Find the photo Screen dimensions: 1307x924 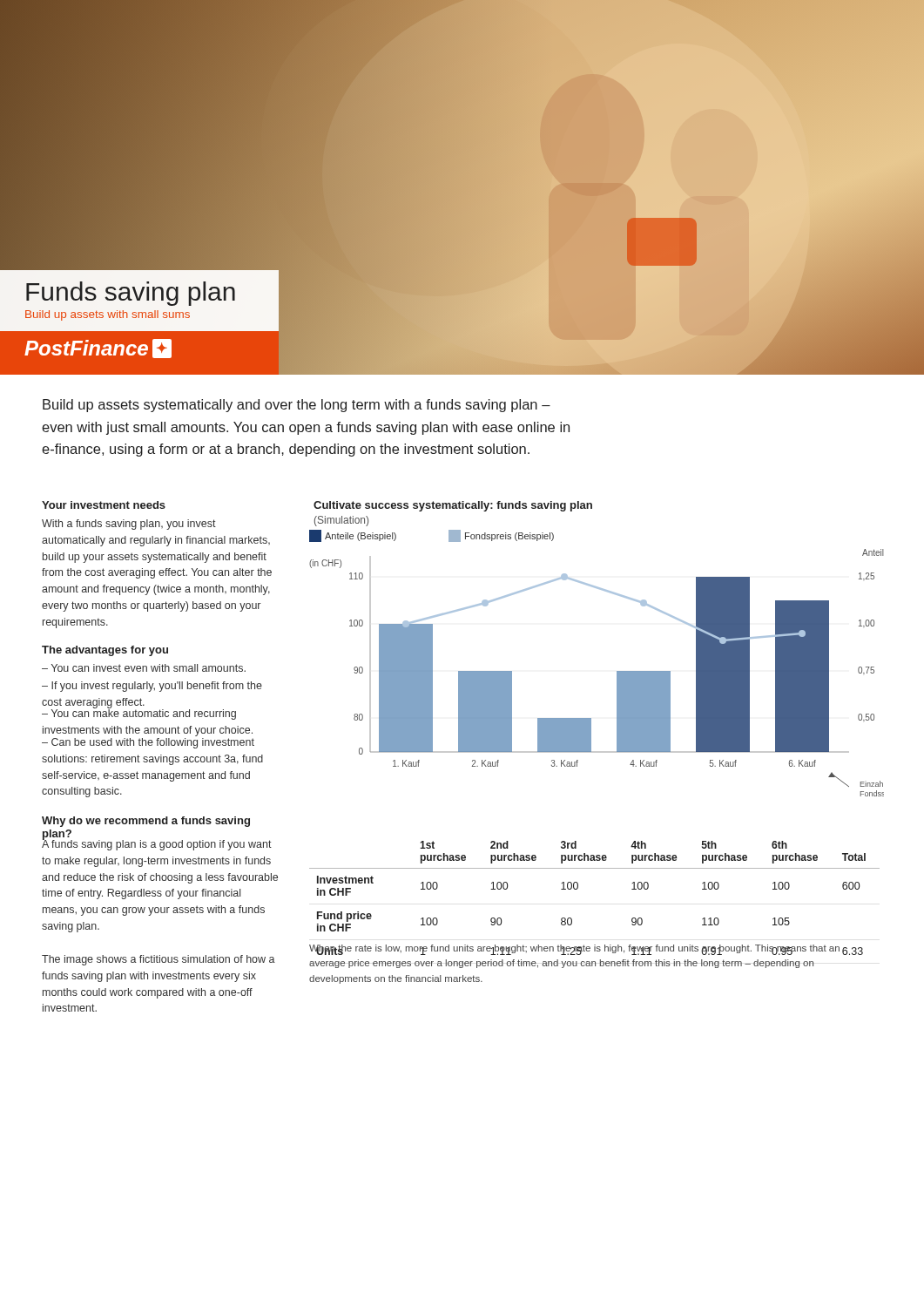[462, 187]
